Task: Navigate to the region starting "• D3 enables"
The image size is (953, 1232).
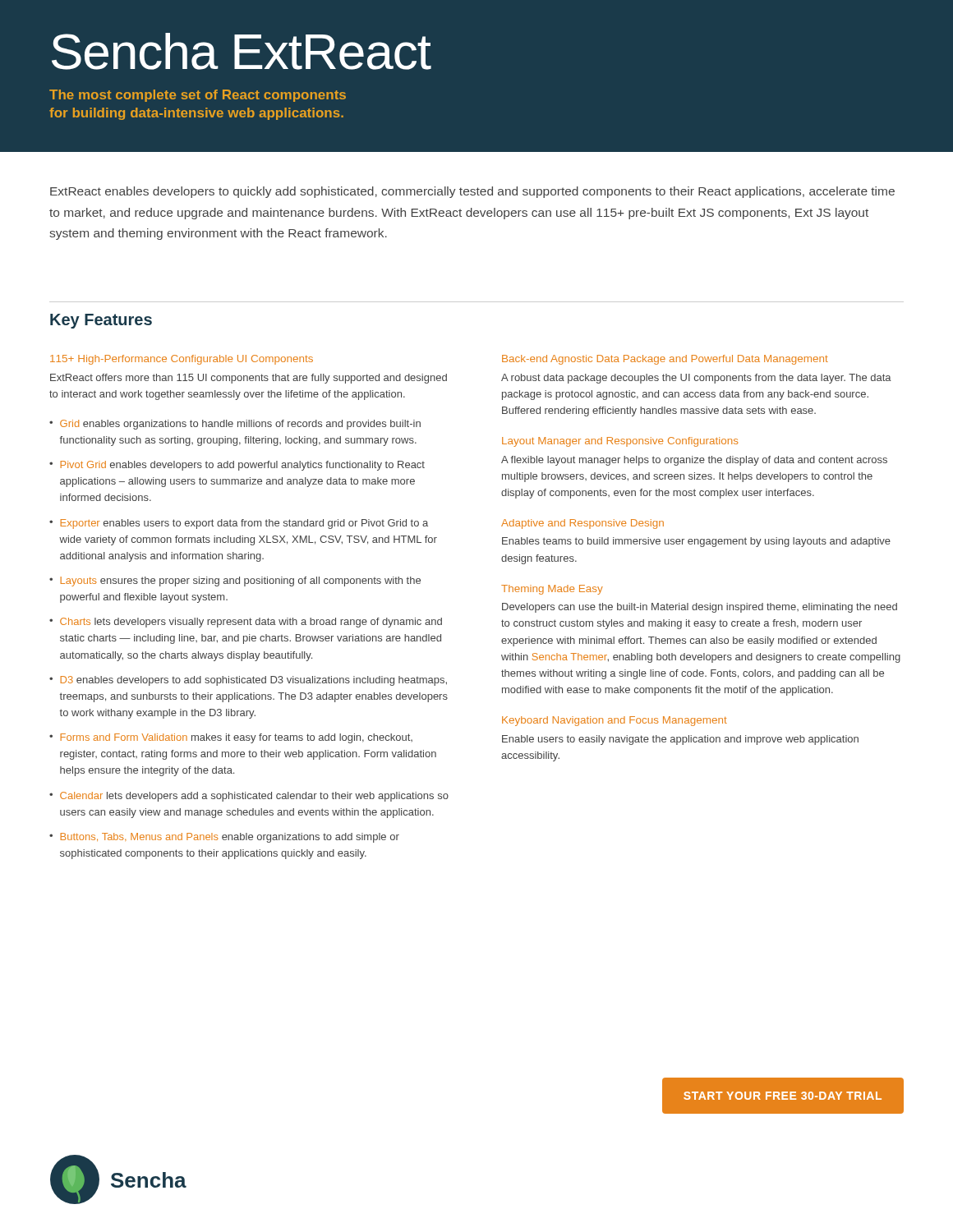Action: coord(251,696)
